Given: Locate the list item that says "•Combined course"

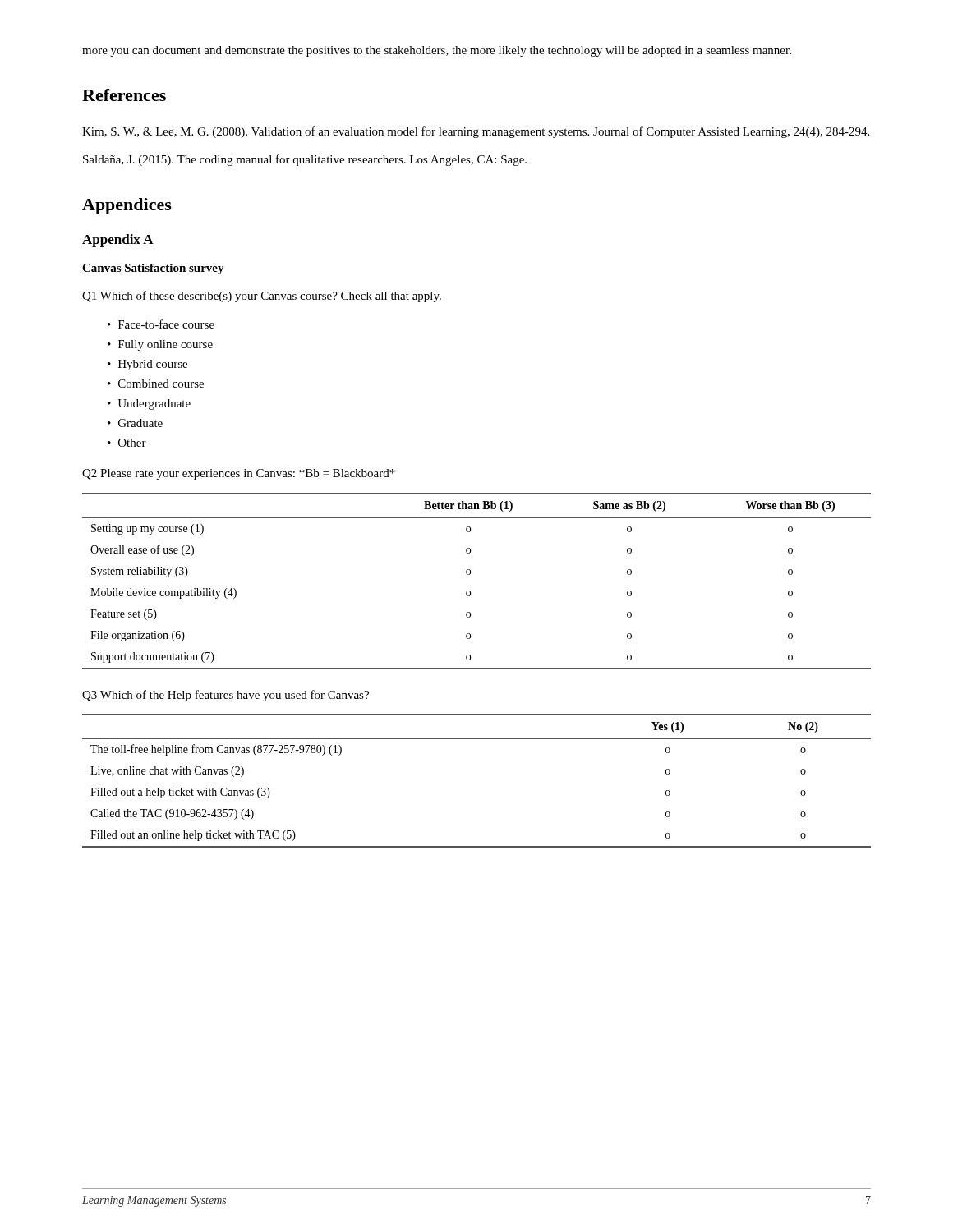Looking at the screenshot, I should pos(156,384).
